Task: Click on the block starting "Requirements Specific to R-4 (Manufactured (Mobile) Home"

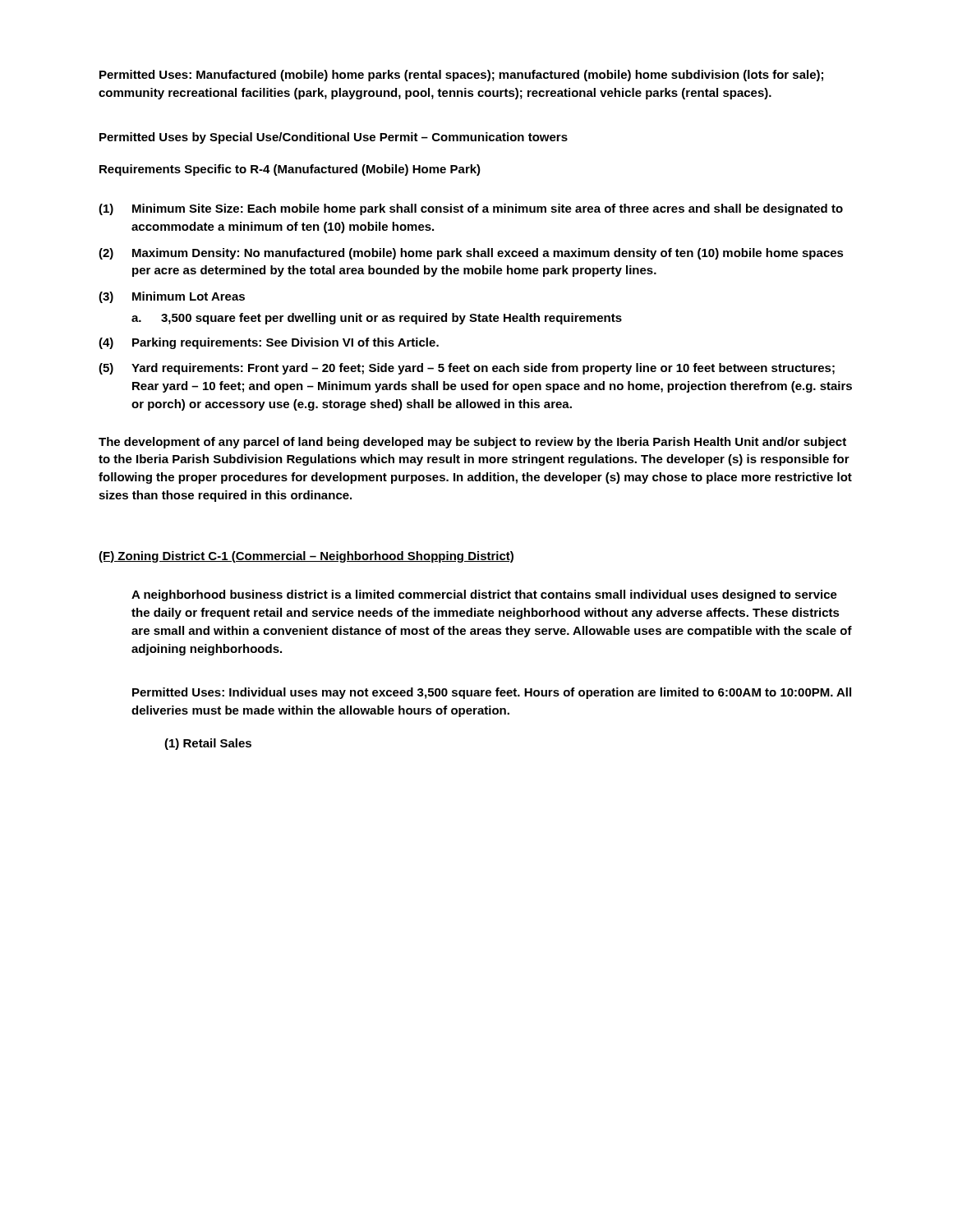Action: (x=290, y=169)
